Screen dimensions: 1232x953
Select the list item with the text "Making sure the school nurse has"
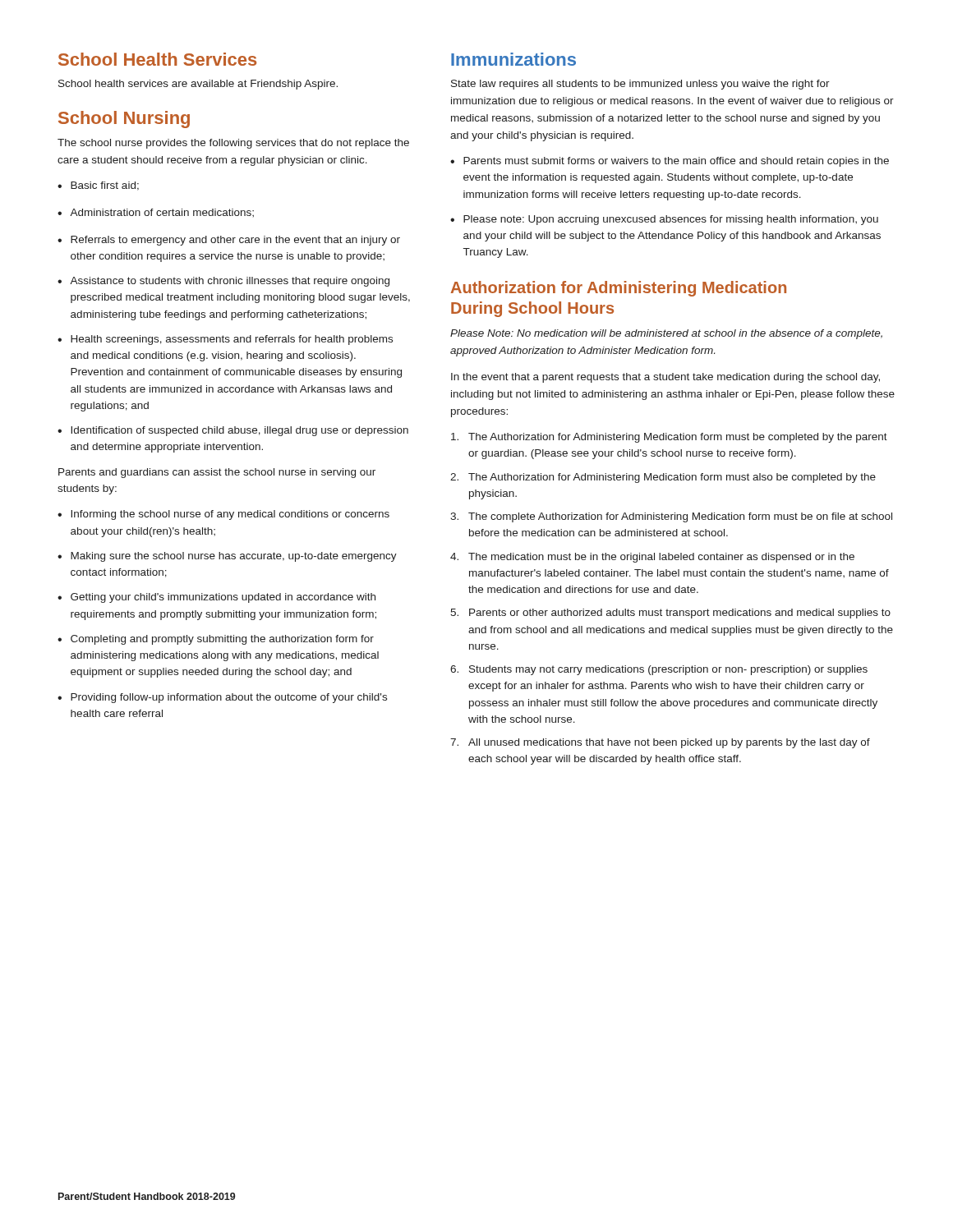coord(234,564)
